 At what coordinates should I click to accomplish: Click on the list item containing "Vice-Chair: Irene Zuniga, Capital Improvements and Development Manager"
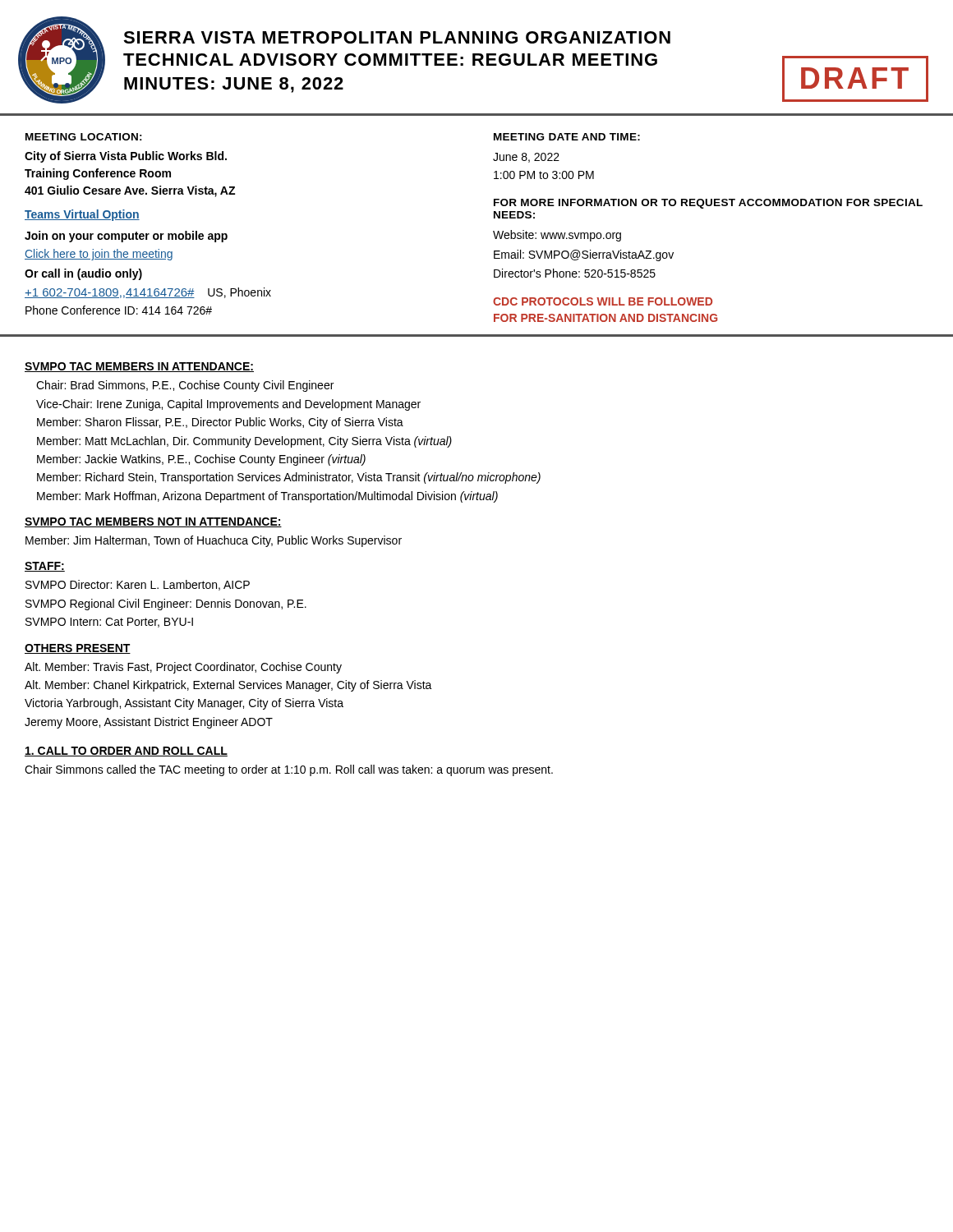(228, 404)
